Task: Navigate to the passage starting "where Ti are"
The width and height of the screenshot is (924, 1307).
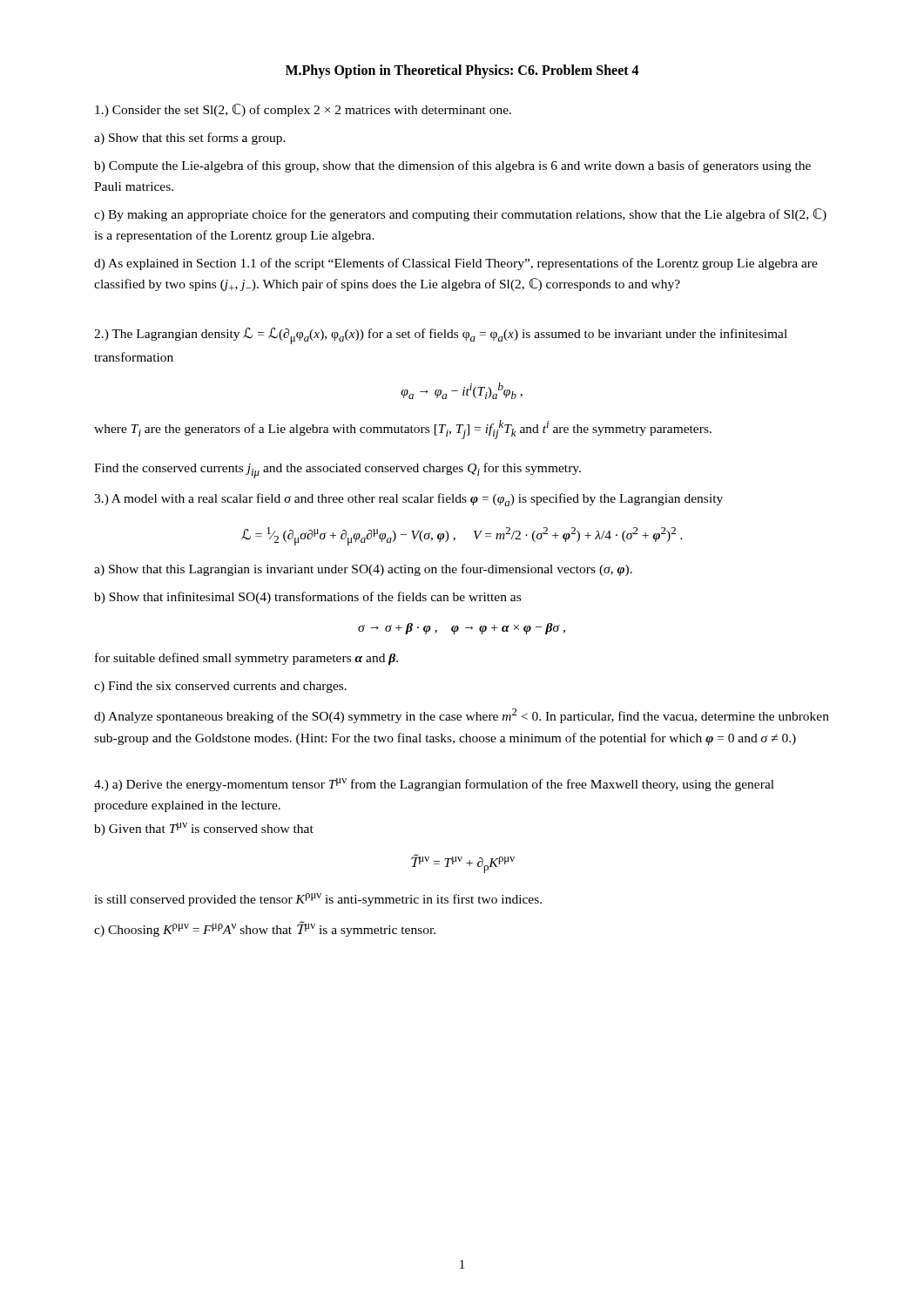Action: (403, 428)
